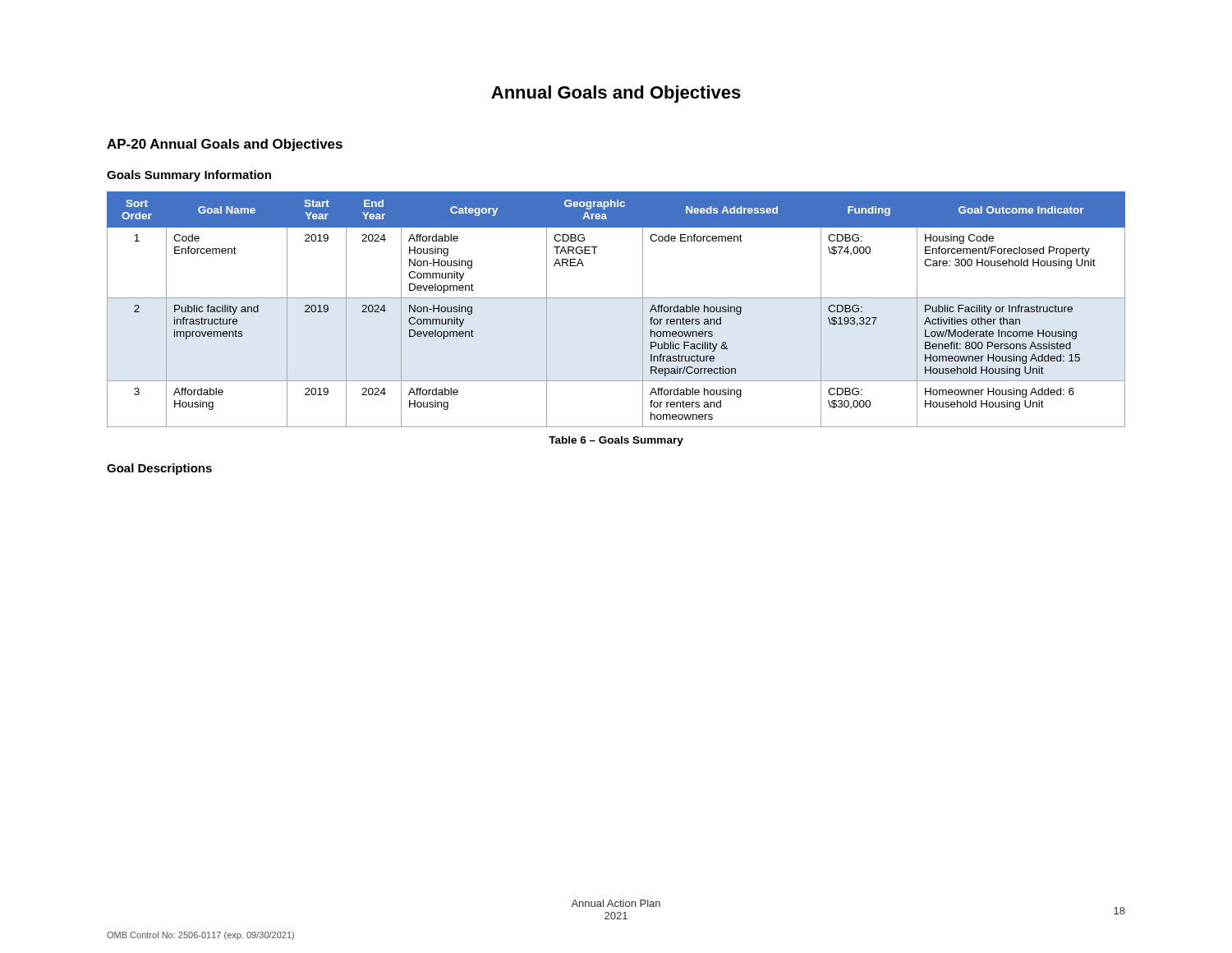Where is the caption that starts "Table 6 – Goals"?
The width and height of the screenshot is (1232, 953).
click(616, 440)
